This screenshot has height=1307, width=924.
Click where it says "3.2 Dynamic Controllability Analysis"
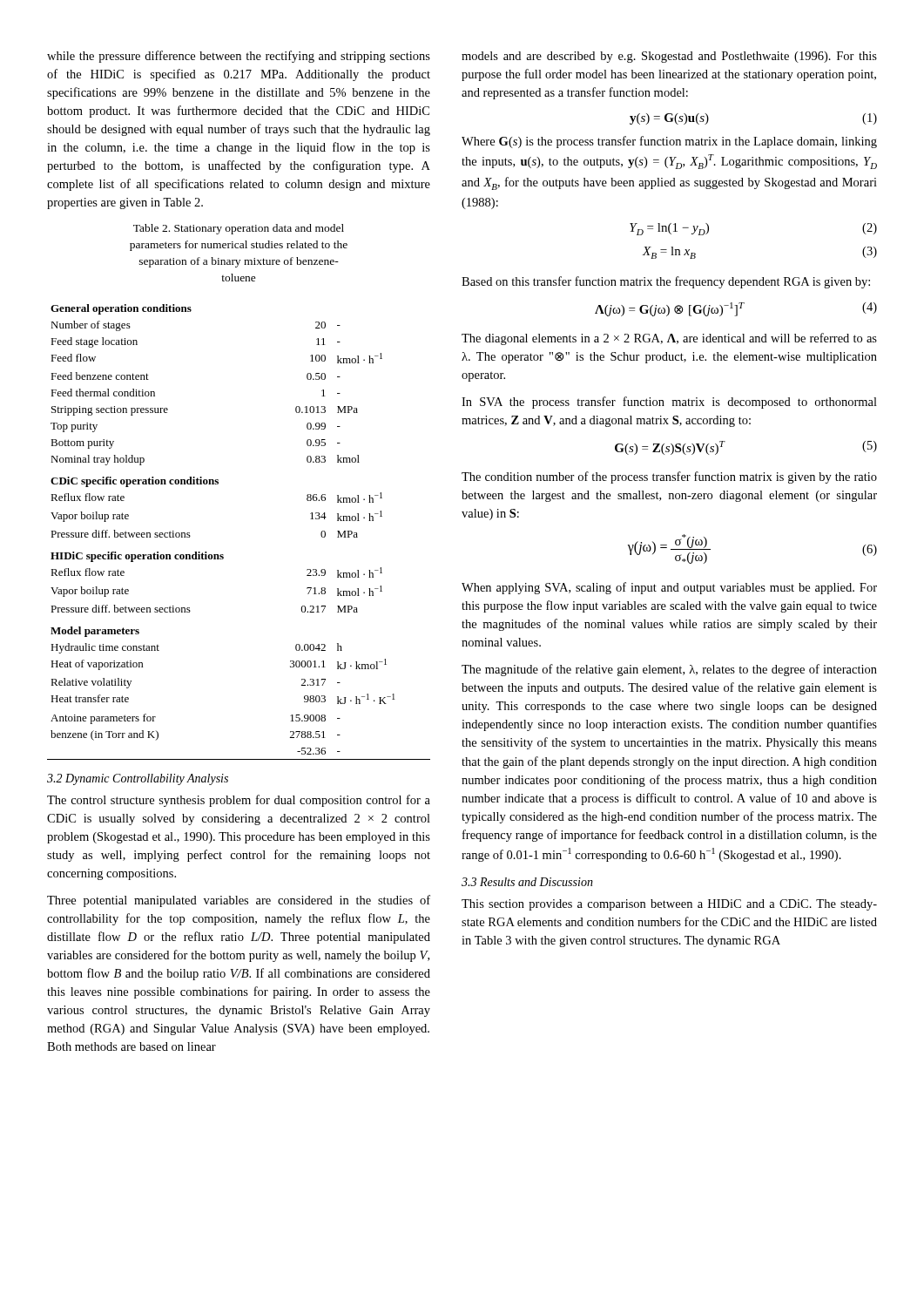pos(138,779)
